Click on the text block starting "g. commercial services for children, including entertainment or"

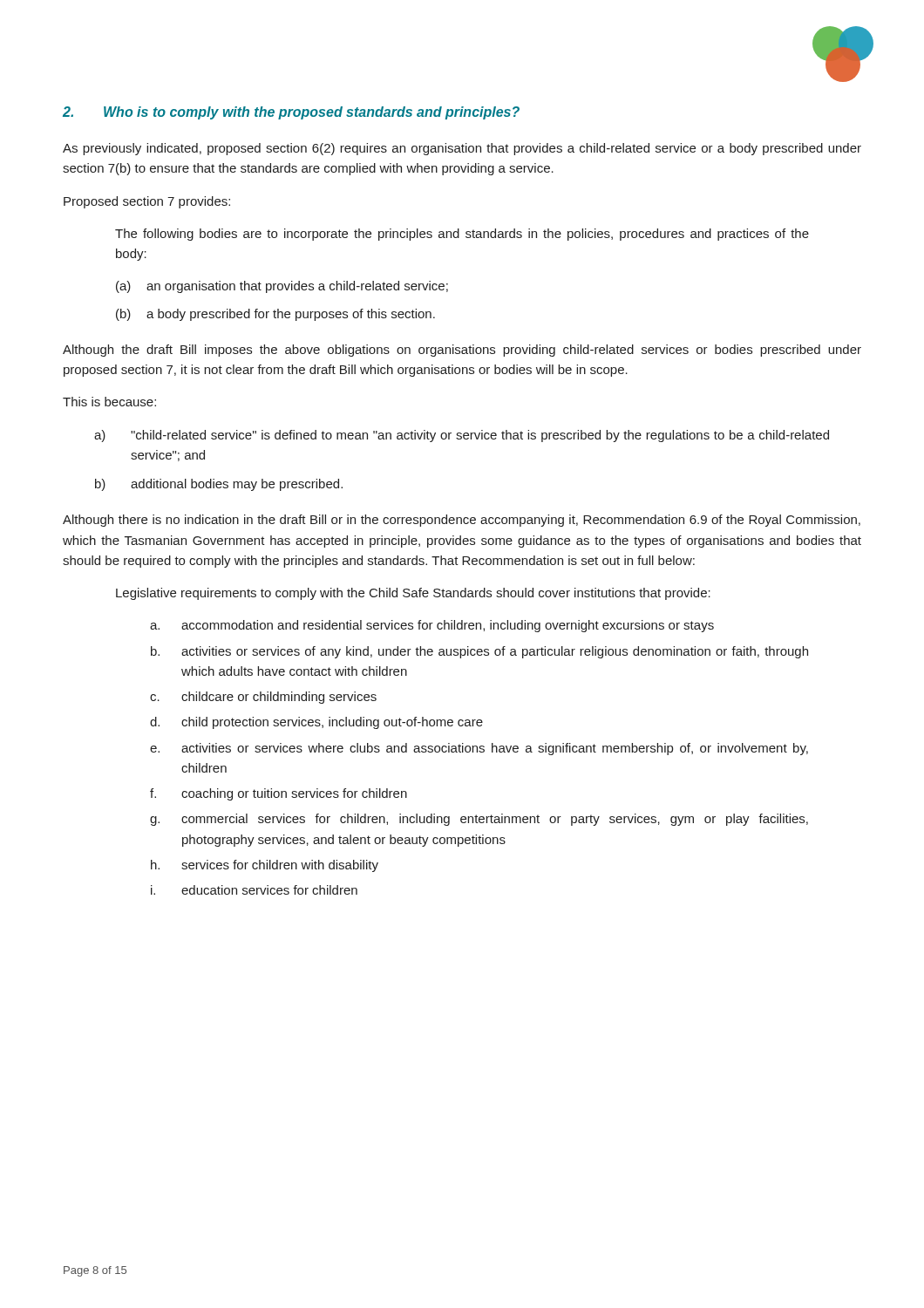pos(479,829)
